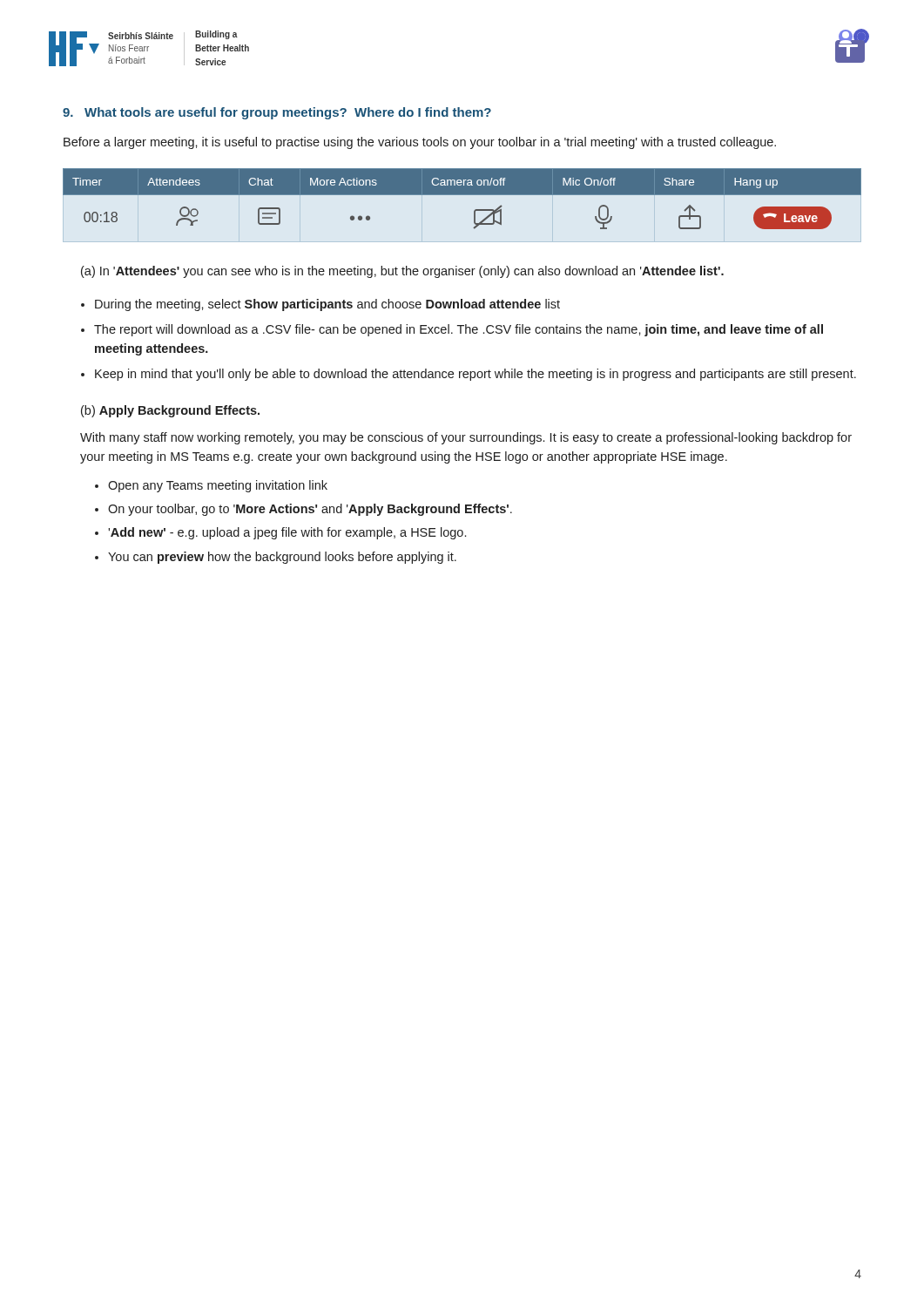Click on the list item that says "You can preview how the background looks"
Screen dimensions: 1307x924
(283, 557)
